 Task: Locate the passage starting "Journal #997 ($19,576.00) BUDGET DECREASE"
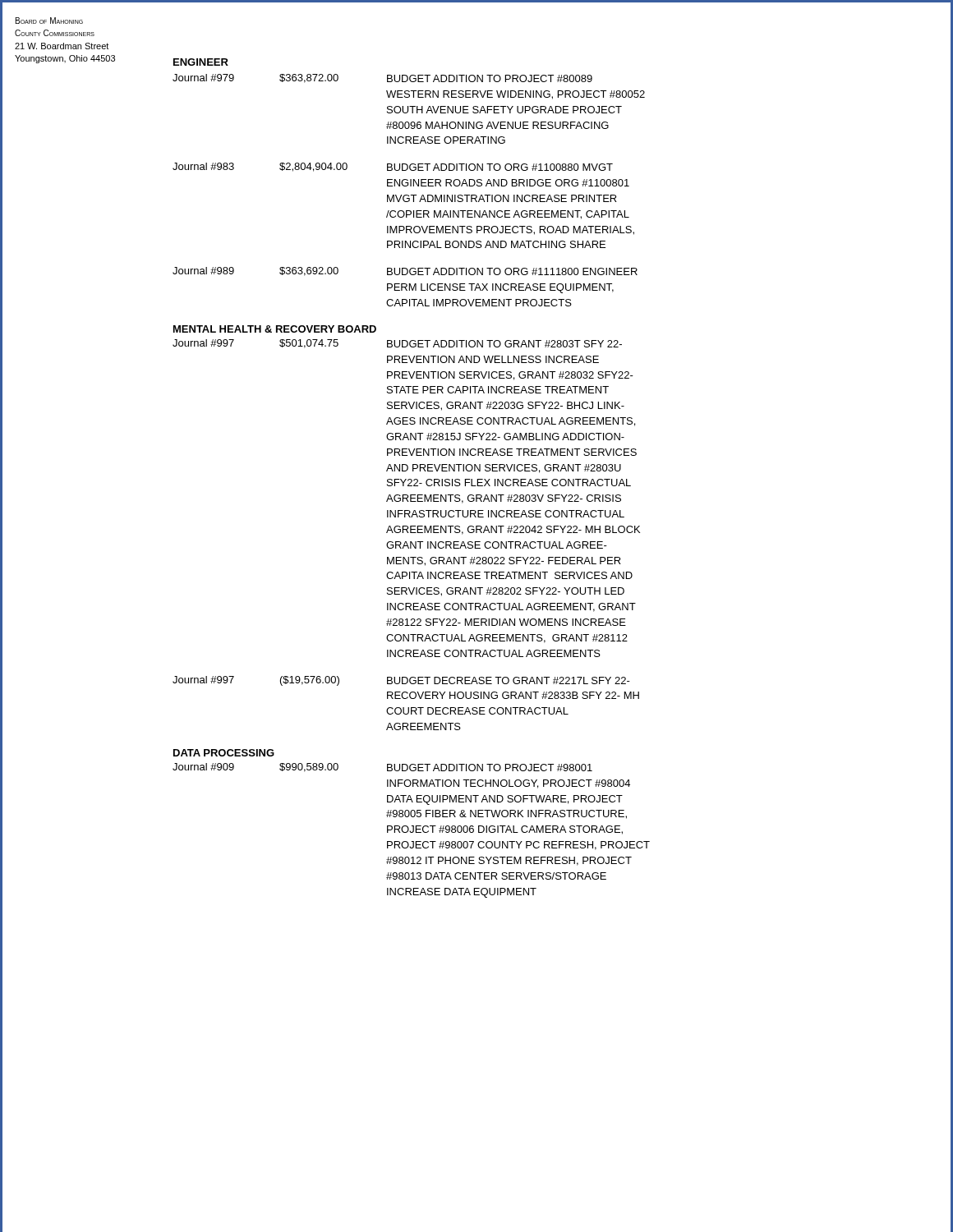tap(550, 704)
